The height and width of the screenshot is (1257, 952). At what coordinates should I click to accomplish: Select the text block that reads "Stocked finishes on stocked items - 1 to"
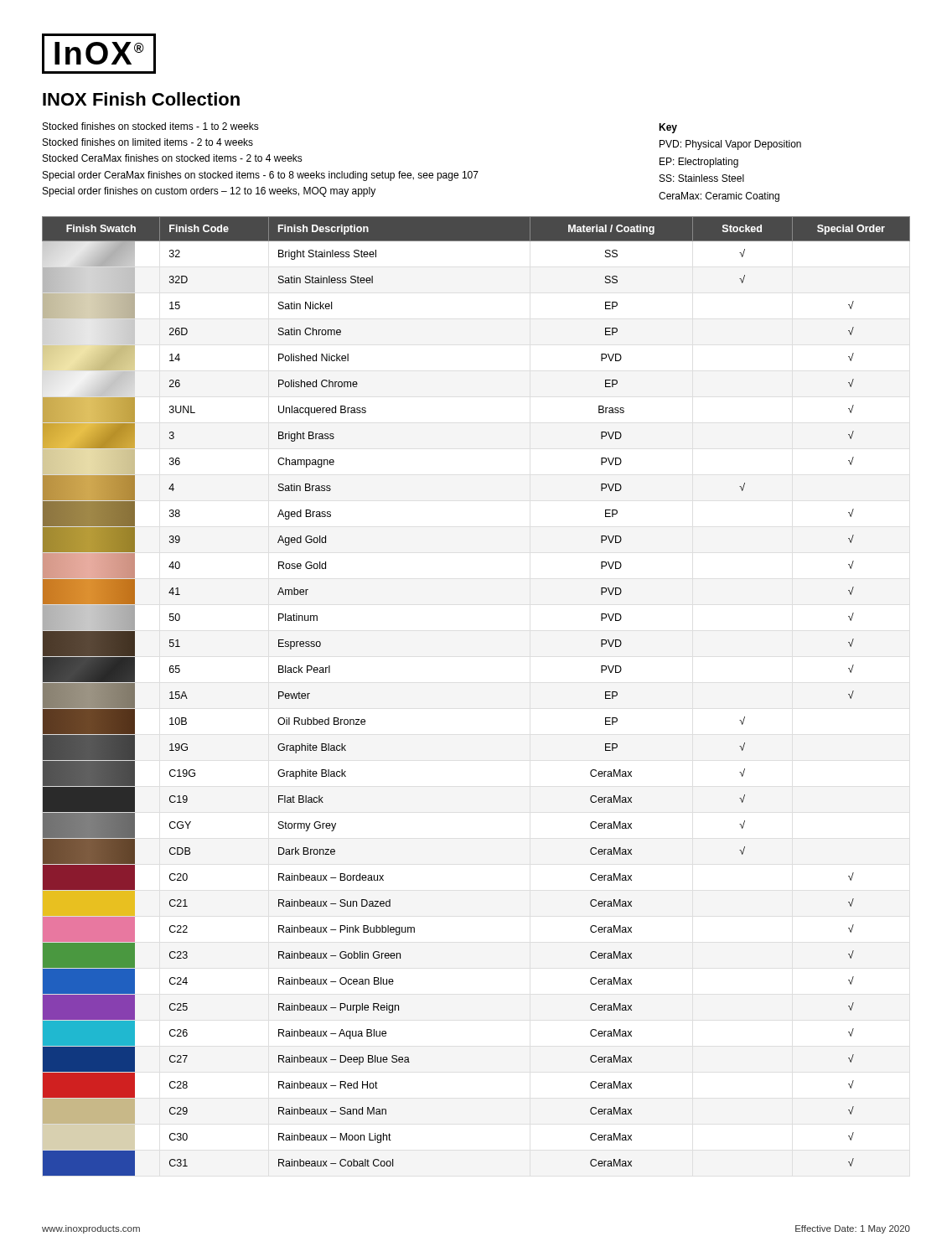[260, 159]
